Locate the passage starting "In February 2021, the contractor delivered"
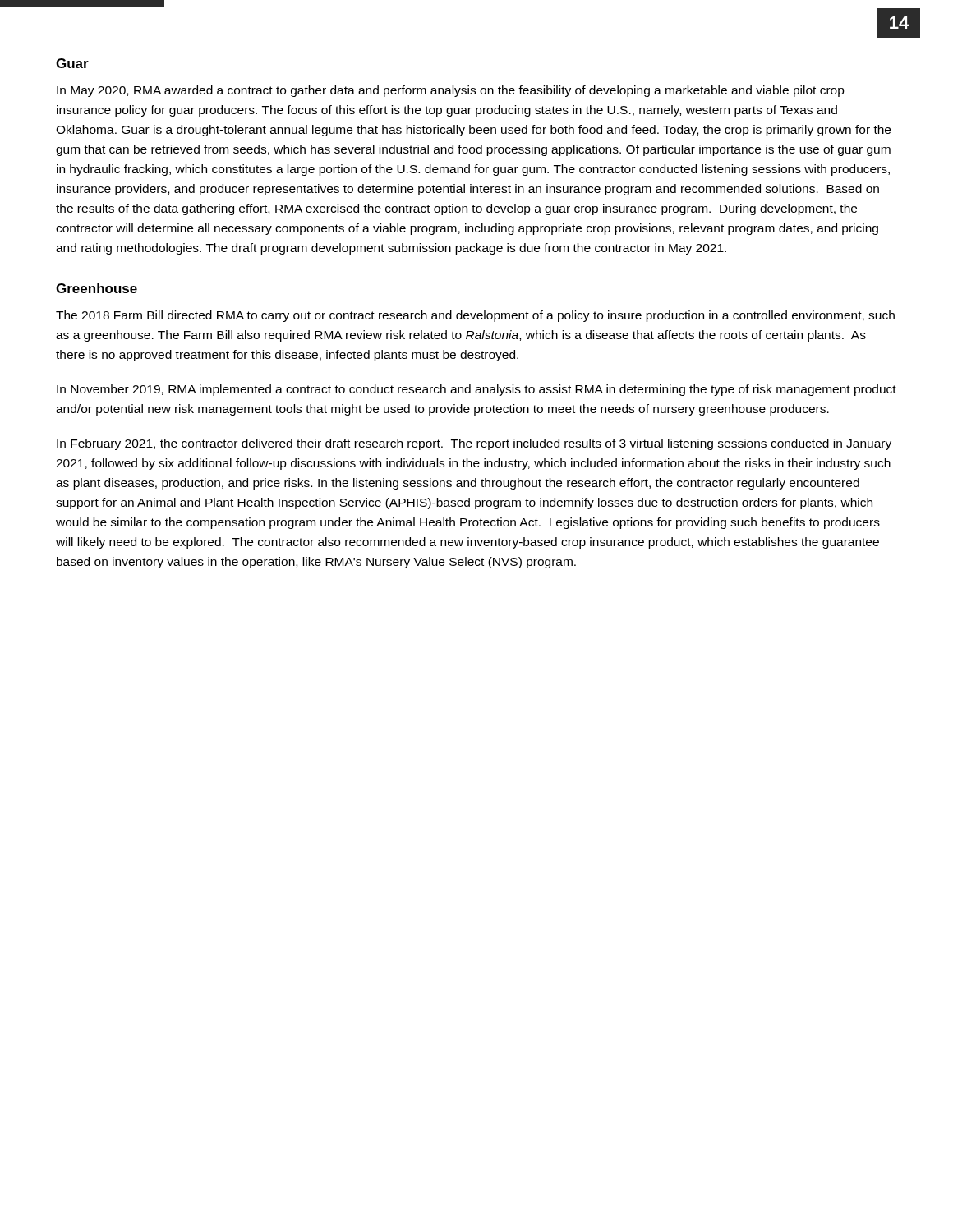 pyautogui.click(x=474, y=502)
